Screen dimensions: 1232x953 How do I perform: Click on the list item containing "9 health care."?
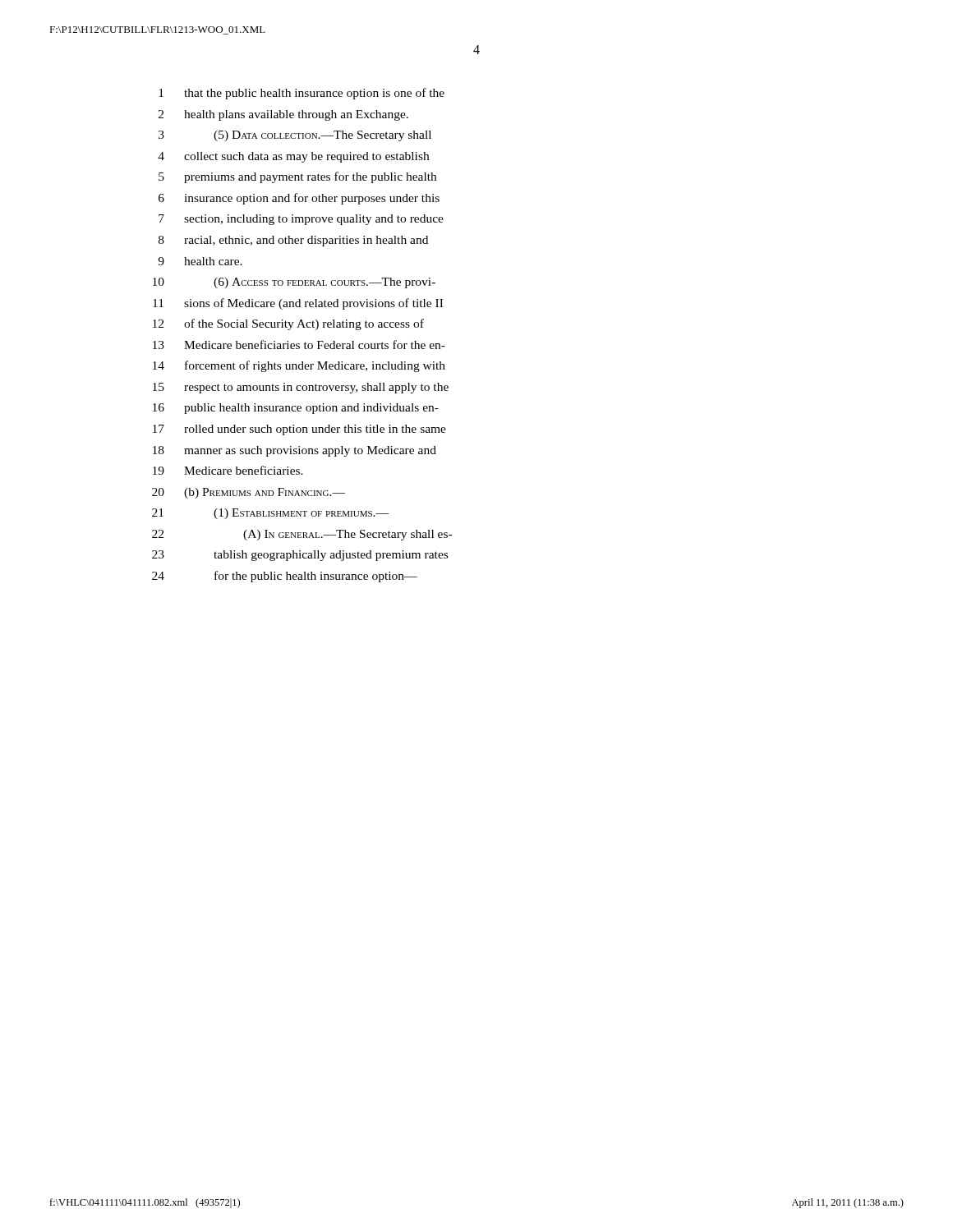coord(200,261)
